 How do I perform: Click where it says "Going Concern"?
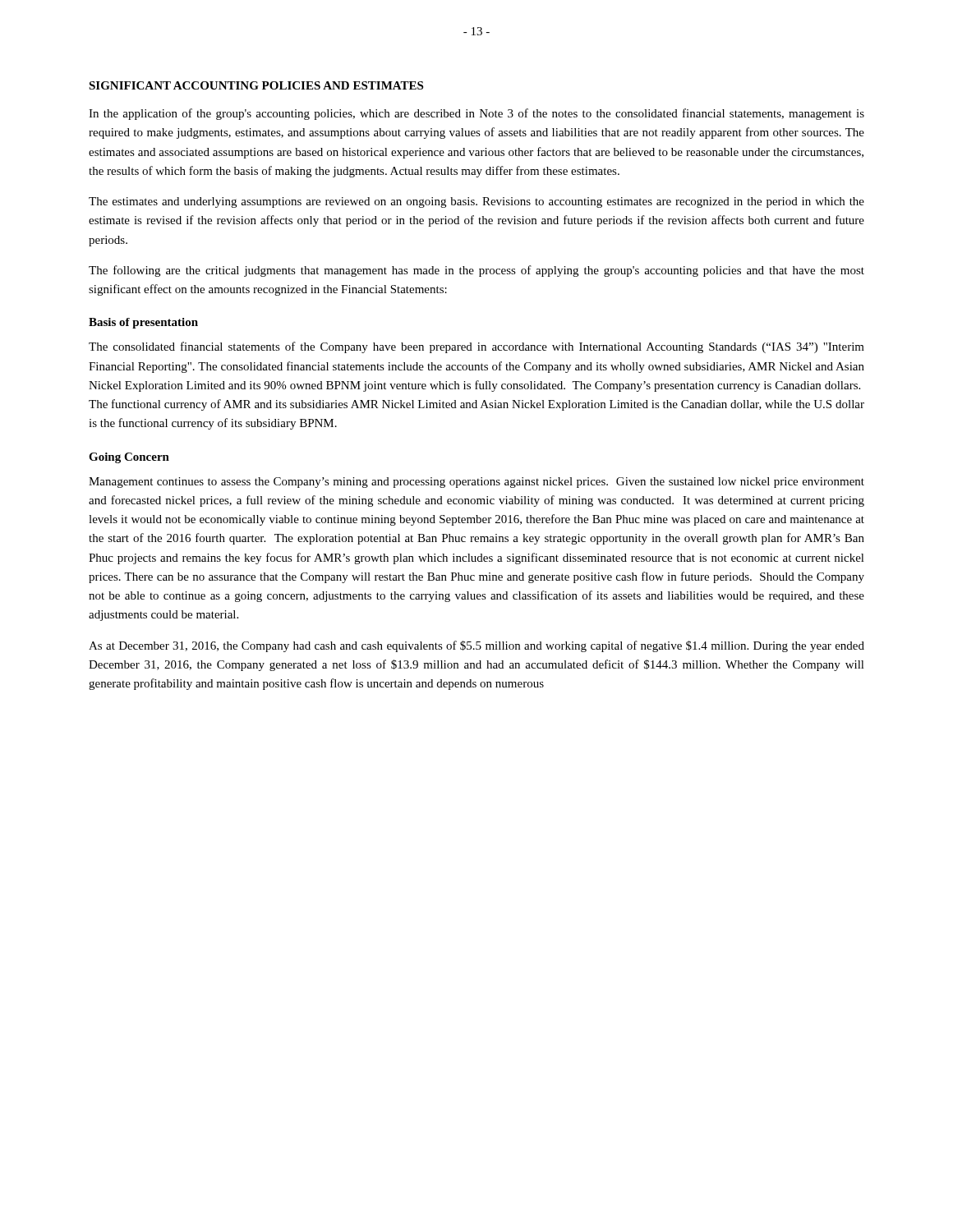click(129, 456)
